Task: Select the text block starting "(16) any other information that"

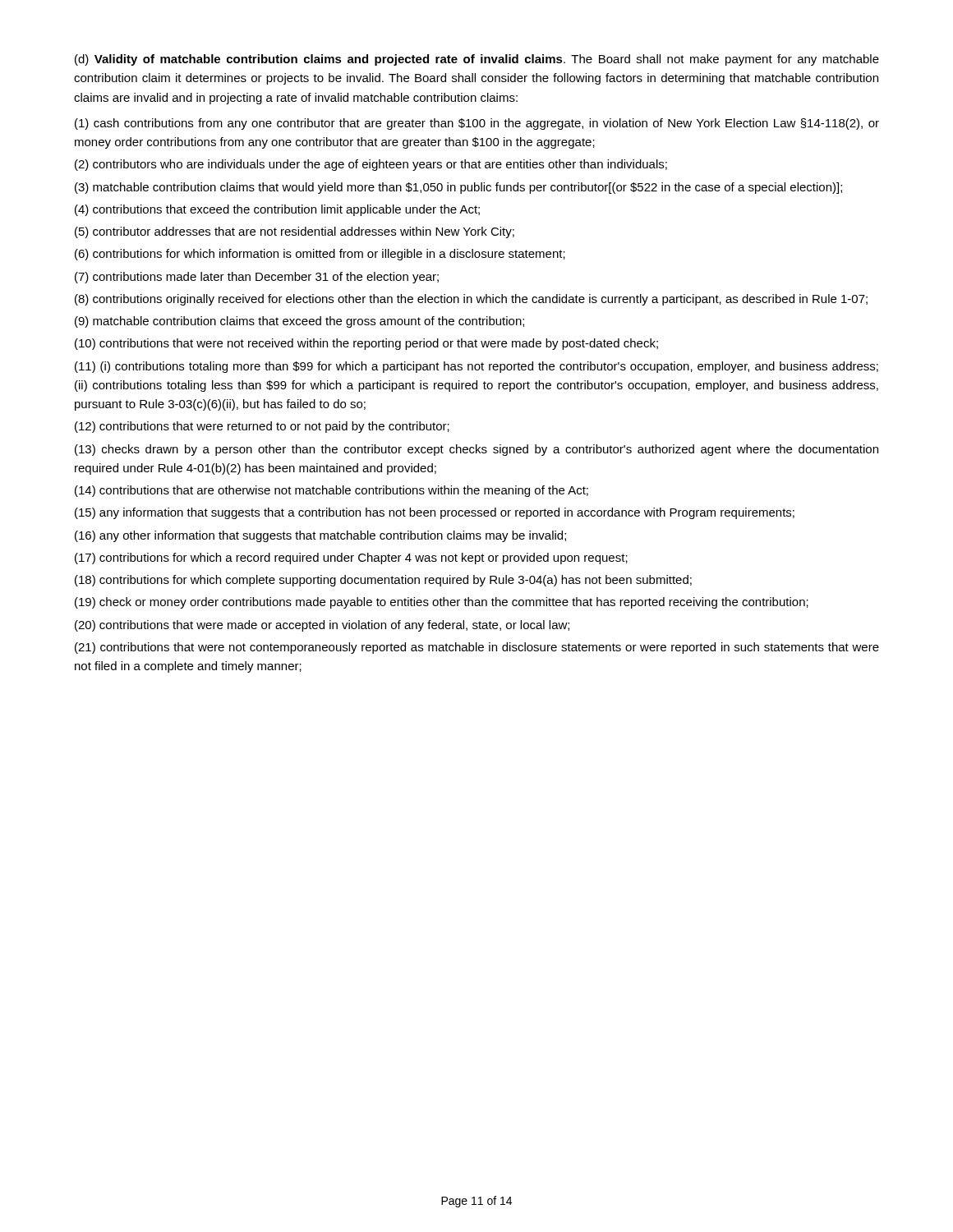Action: point(321,535)
